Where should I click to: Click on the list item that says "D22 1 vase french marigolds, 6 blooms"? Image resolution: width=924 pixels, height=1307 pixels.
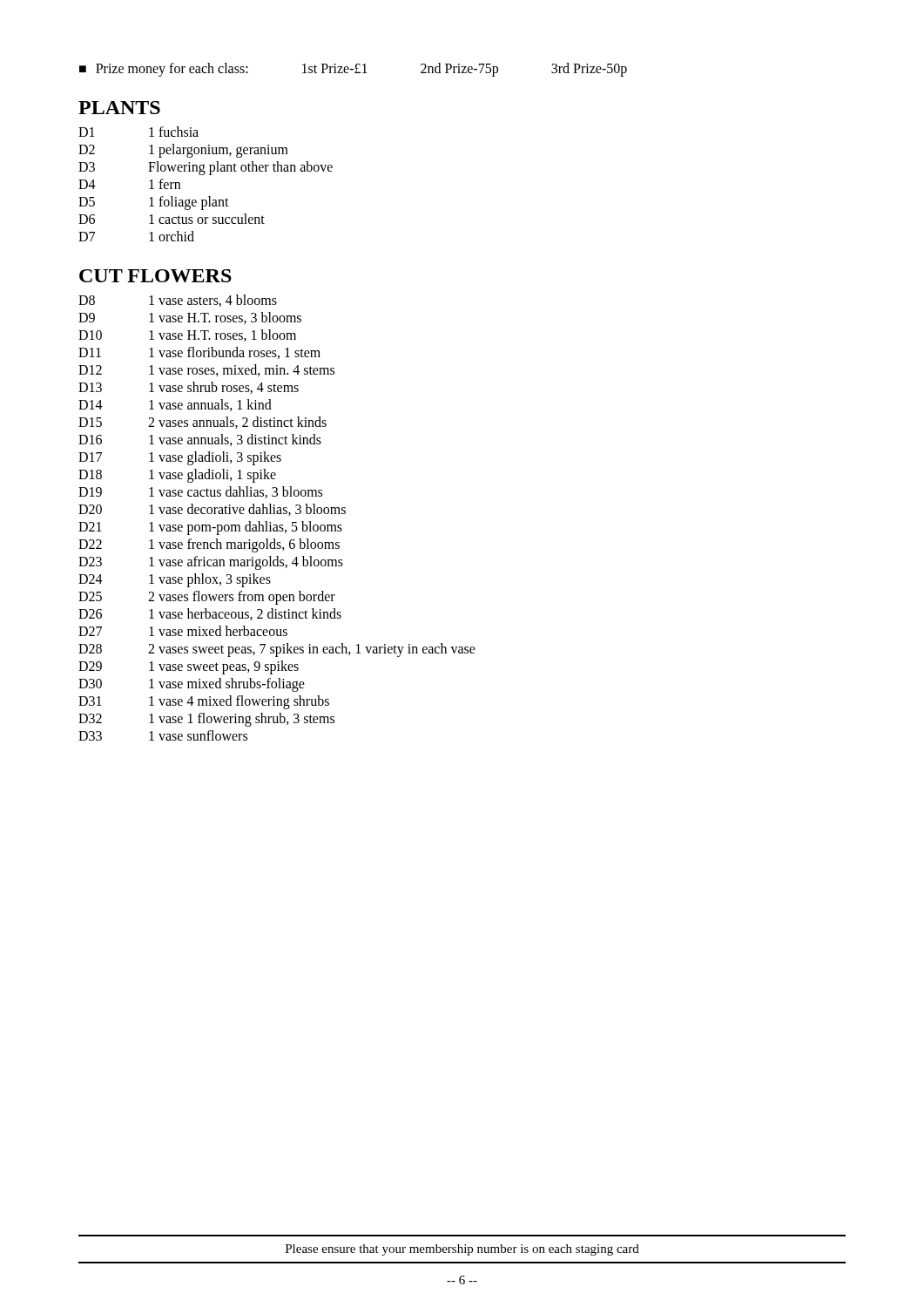click(x=209, y=545)
